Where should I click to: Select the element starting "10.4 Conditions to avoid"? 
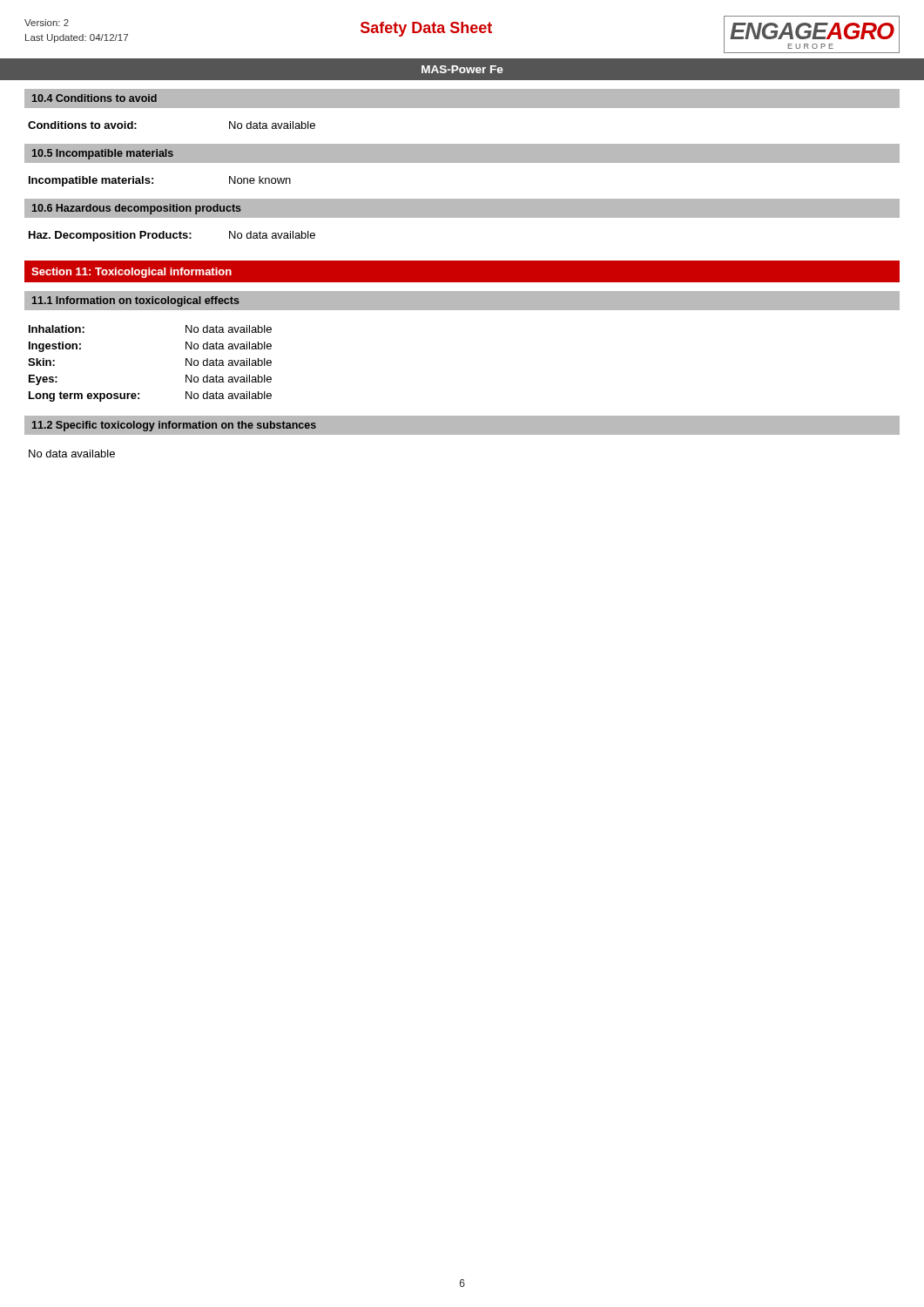point(94,98)
